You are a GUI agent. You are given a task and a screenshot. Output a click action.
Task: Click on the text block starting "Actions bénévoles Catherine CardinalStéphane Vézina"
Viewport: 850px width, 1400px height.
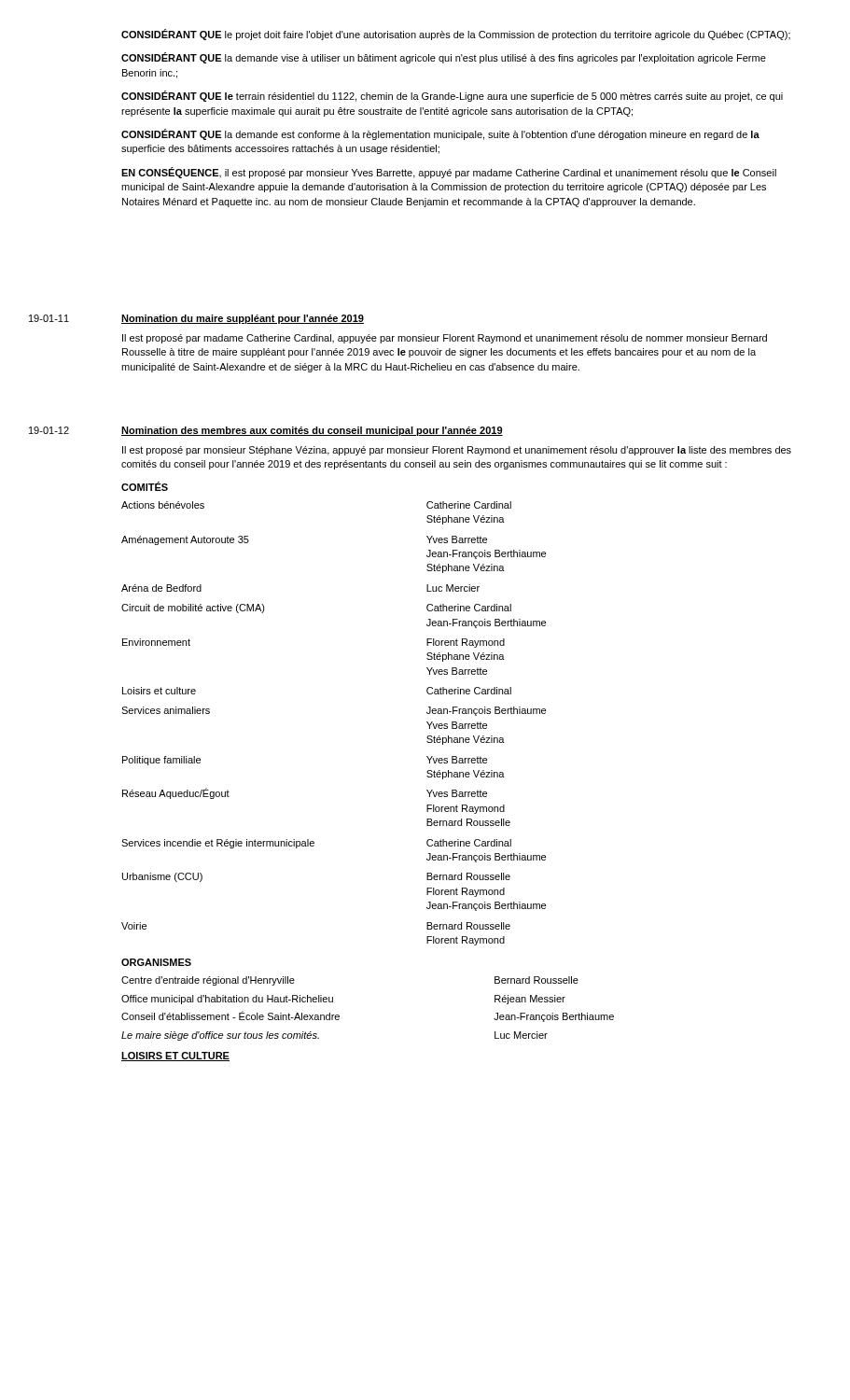(460, 513)
